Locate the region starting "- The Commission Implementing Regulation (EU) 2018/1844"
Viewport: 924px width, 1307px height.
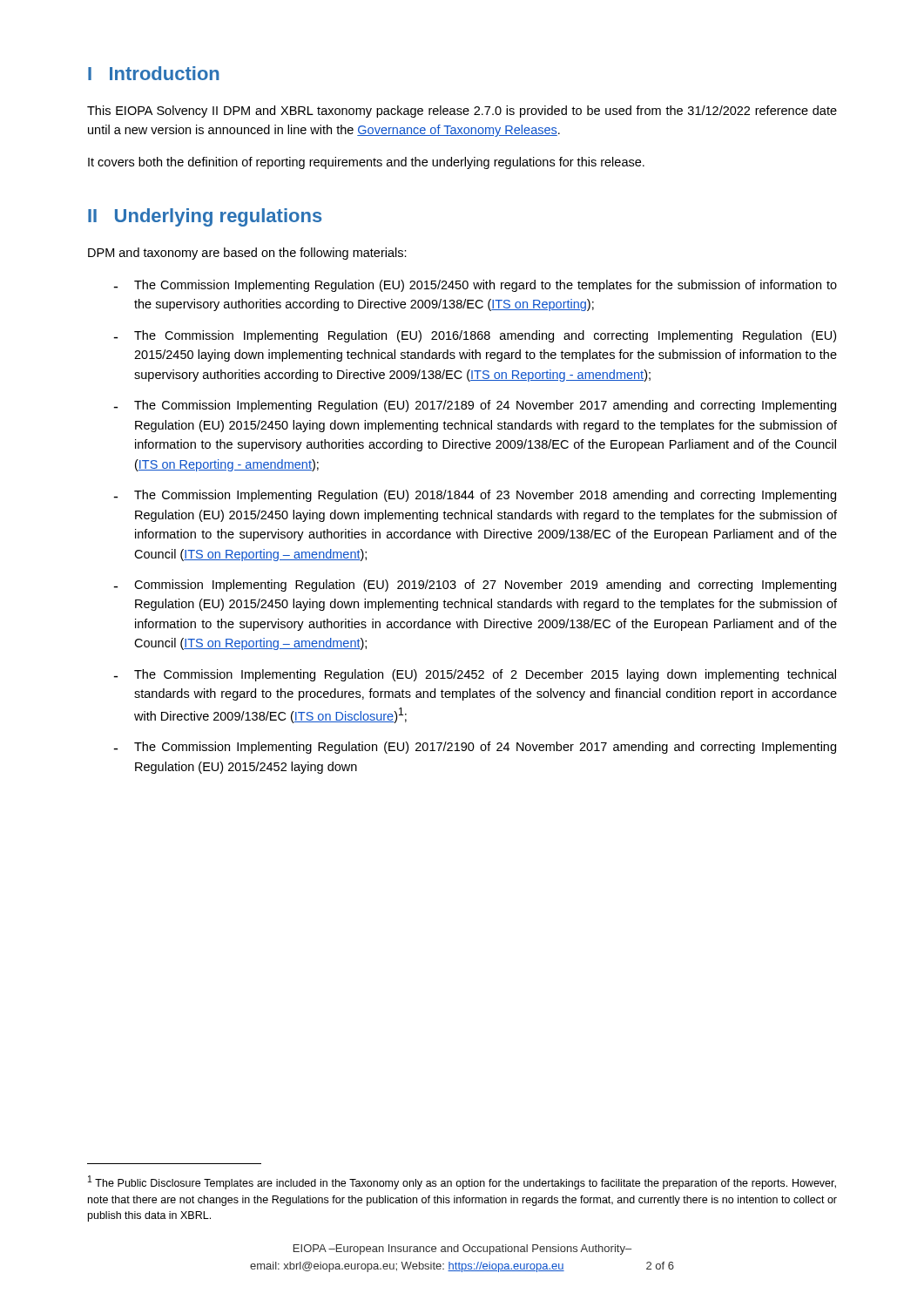(x=475, y=525)
